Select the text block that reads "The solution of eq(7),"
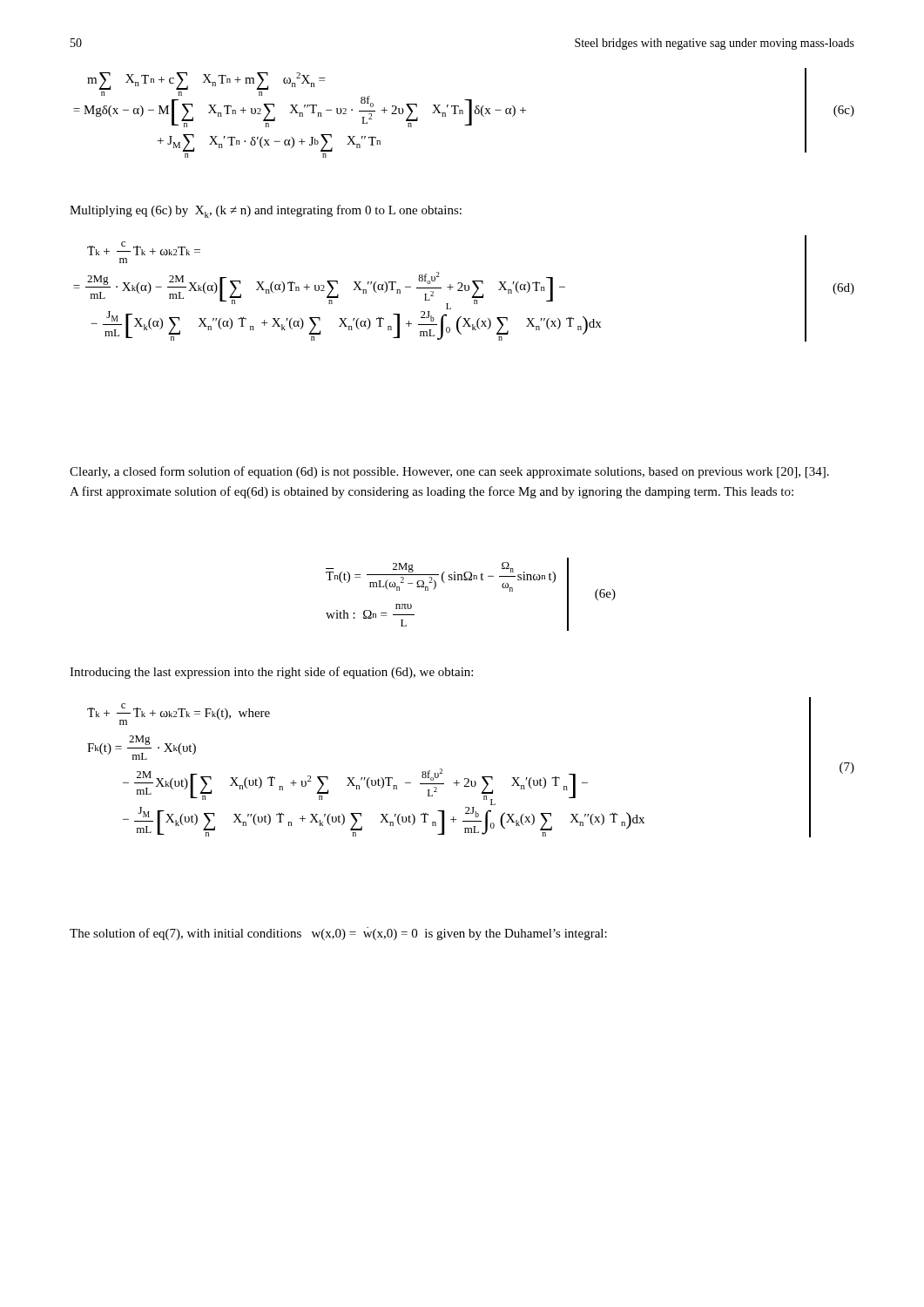This screenshot has height=1307, width=924. pos(339,934)
